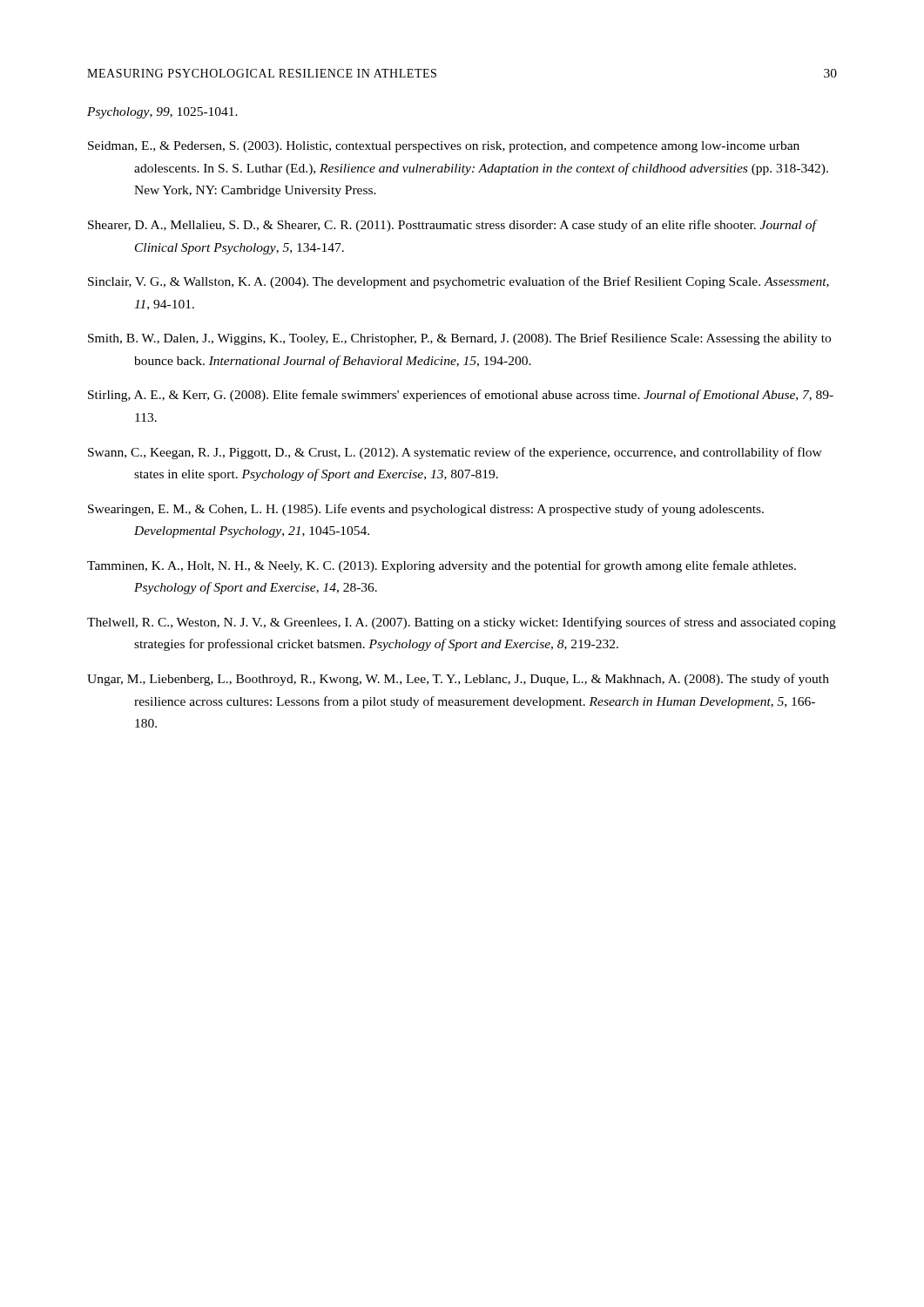The height and width of the screenshot is (1307, 924).
Task: Locate the list item with the text "Seidman, E., & Pedersen,"
Action: tap(458, 168)
